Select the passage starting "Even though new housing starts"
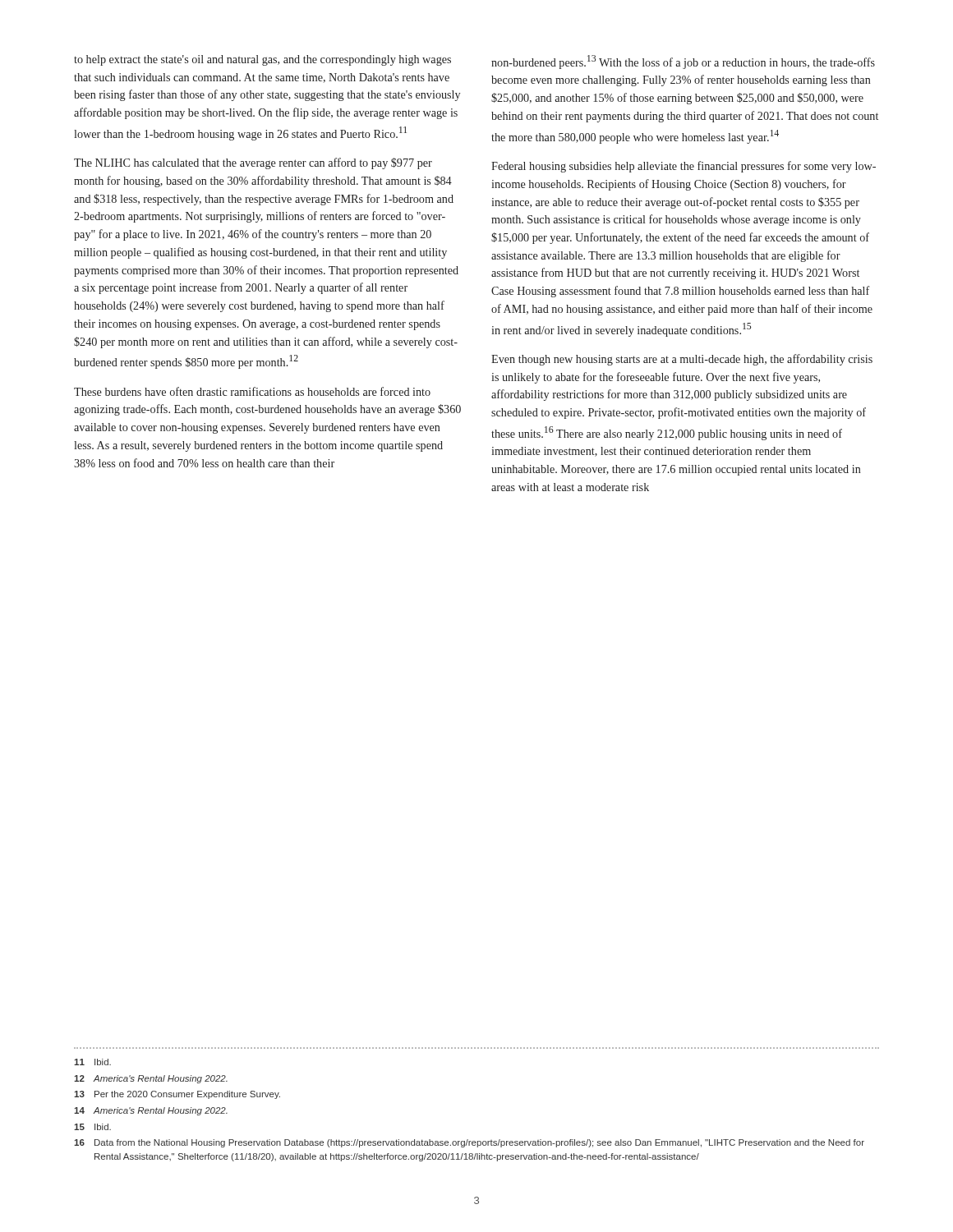This screenshot has width=953, height=1232. (685, 424)
